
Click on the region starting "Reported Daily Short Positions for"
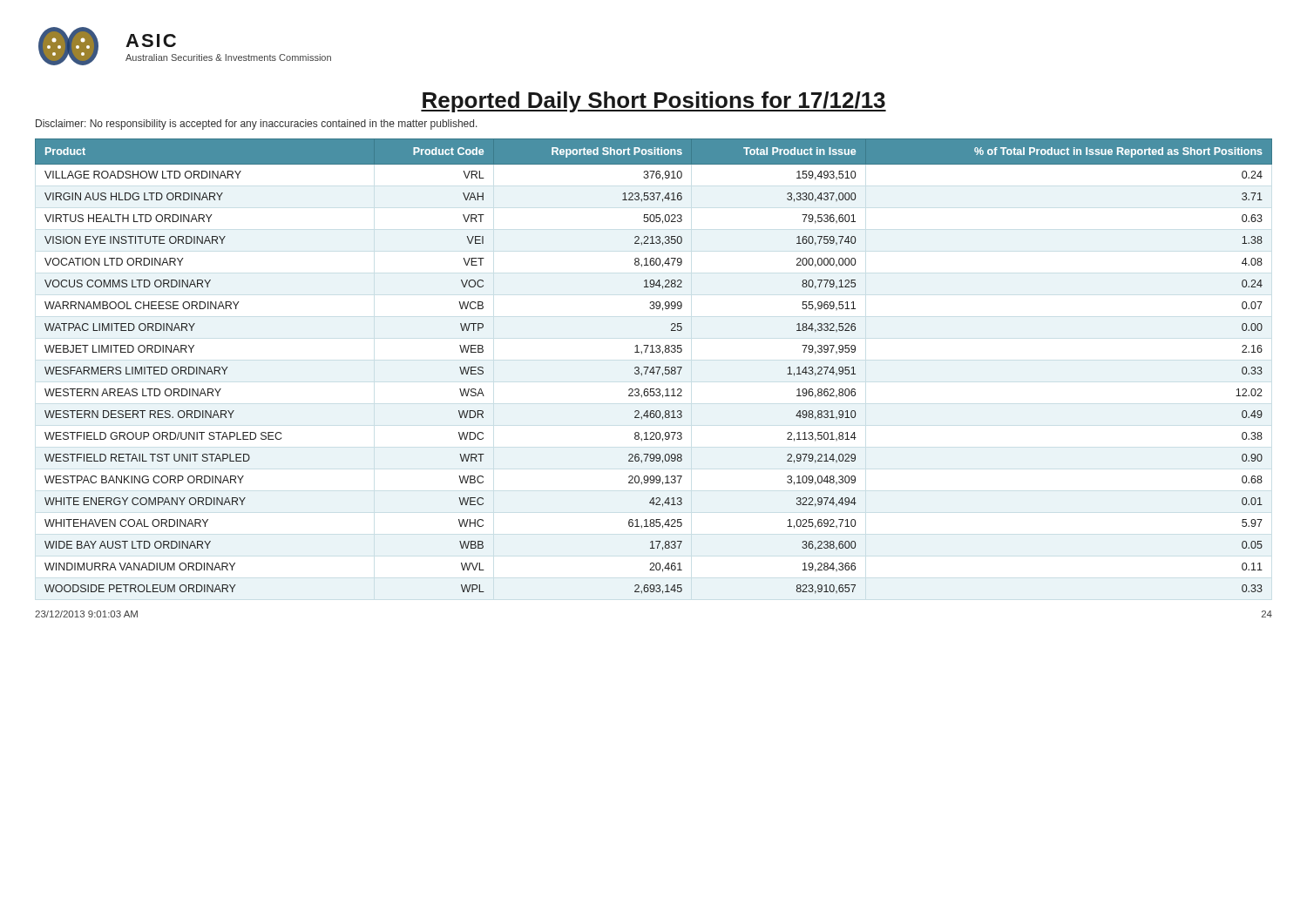coord(654,100)
